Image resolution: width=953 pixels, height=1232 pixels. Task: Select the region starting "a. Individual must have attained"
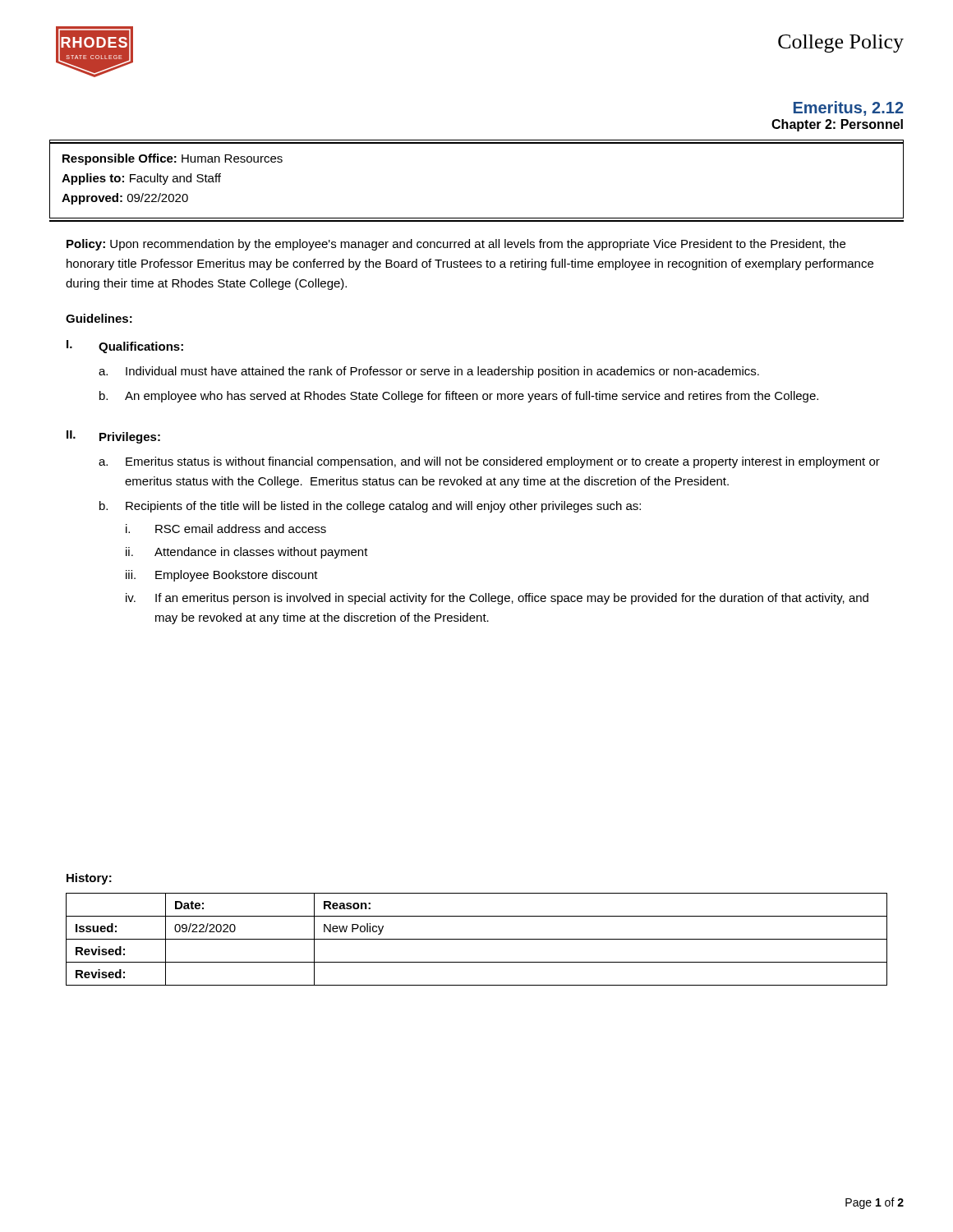point(493,371)
